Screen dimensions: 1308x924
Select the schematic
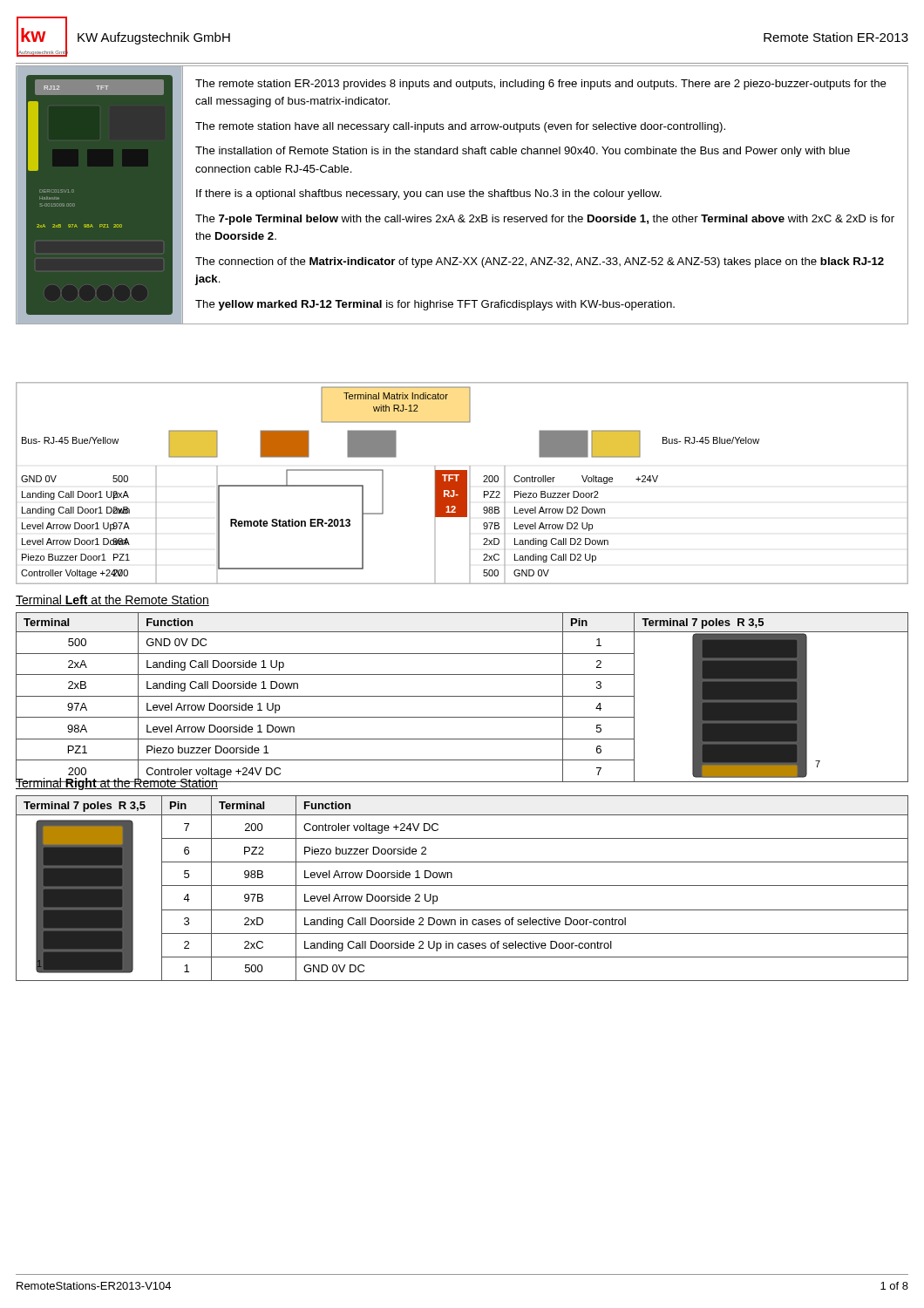click(x=462, y=483)
